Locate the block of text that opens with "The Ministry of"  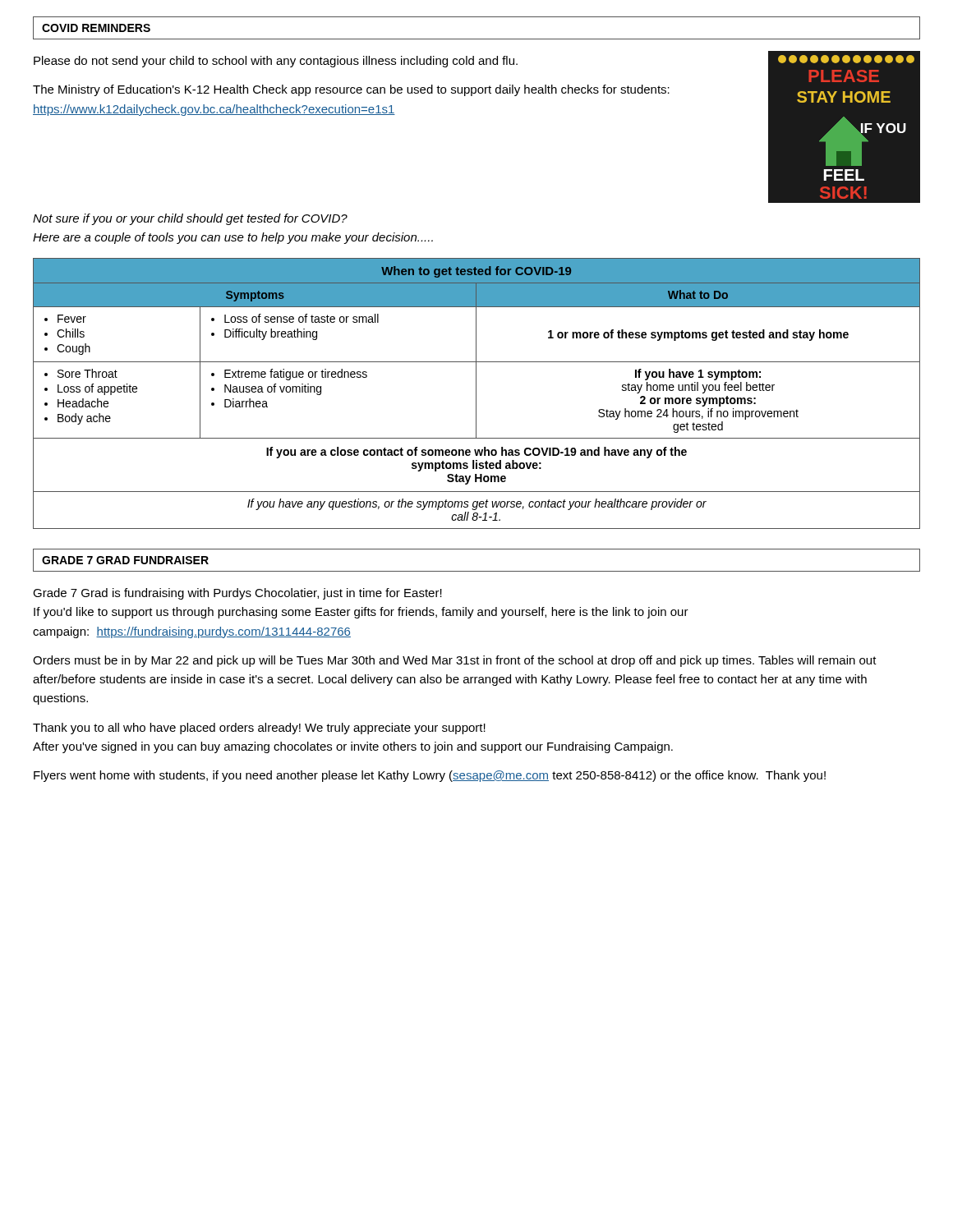click(x=352, y=99)
